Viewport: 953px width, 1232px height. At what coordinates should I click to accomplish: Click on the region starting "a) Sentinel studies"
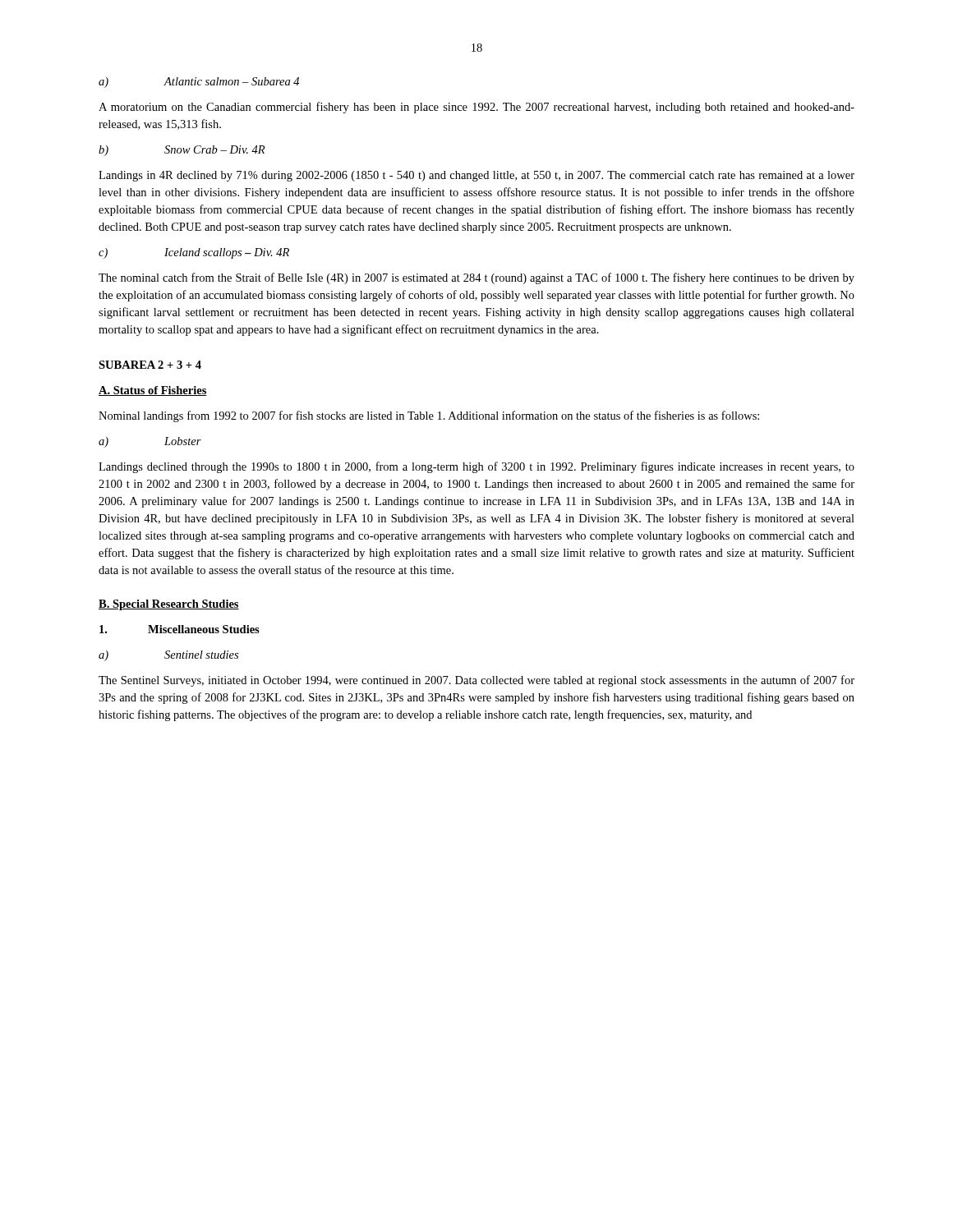coord(169,655)
